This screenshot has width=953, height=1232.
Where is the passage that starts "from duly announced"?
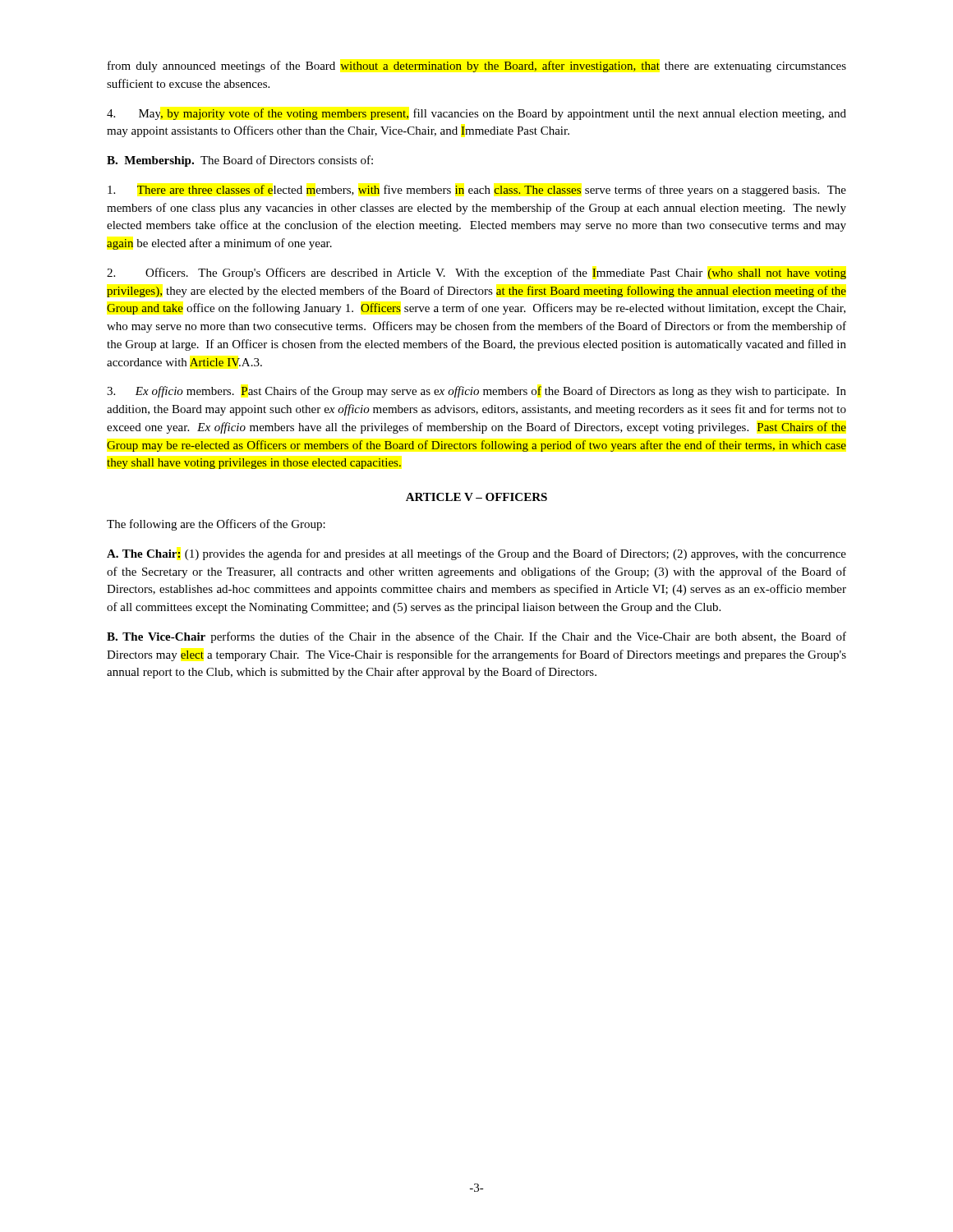[476, 75]
